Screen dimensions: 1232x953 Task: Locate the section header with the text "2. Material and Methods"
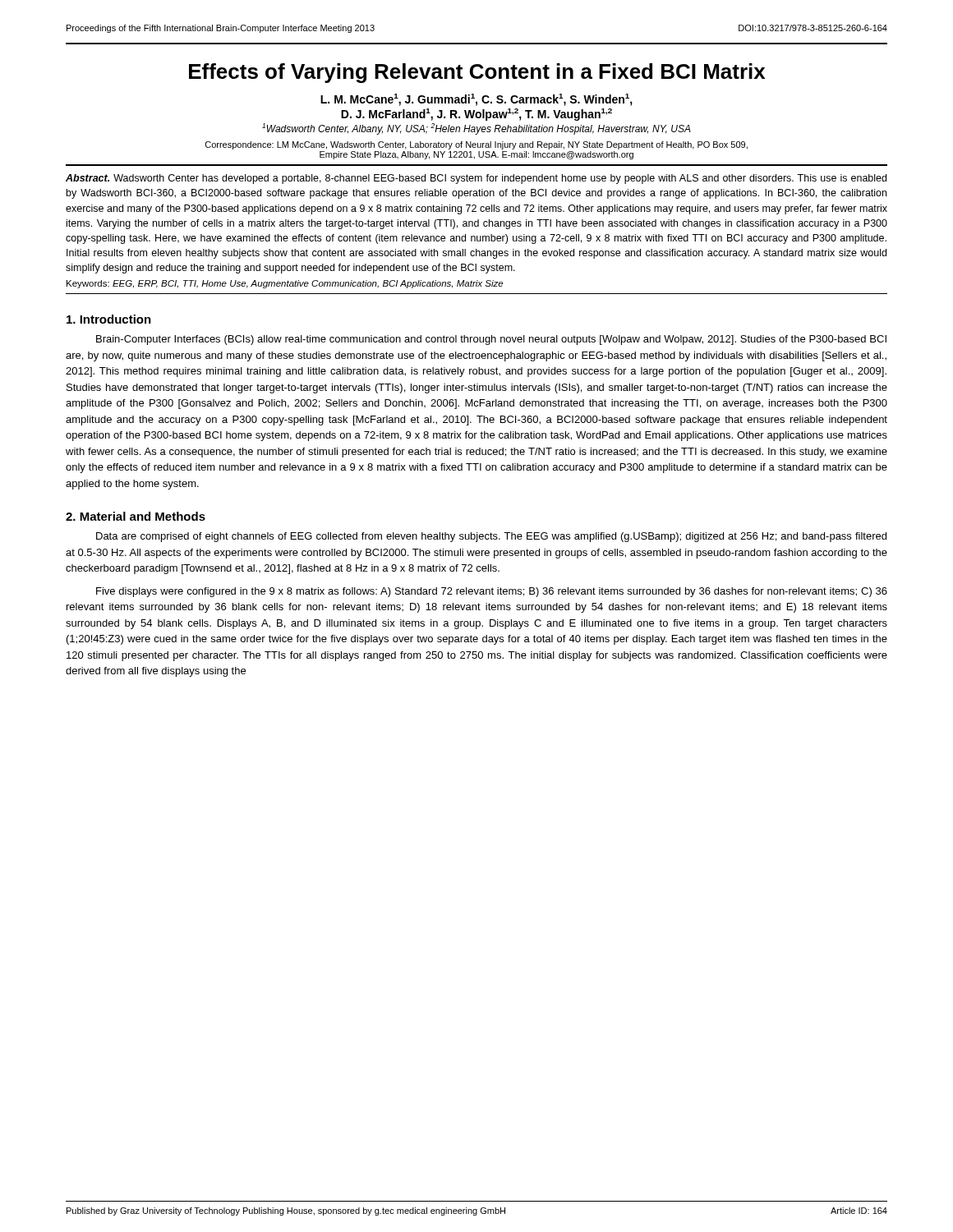click(136, 516)
